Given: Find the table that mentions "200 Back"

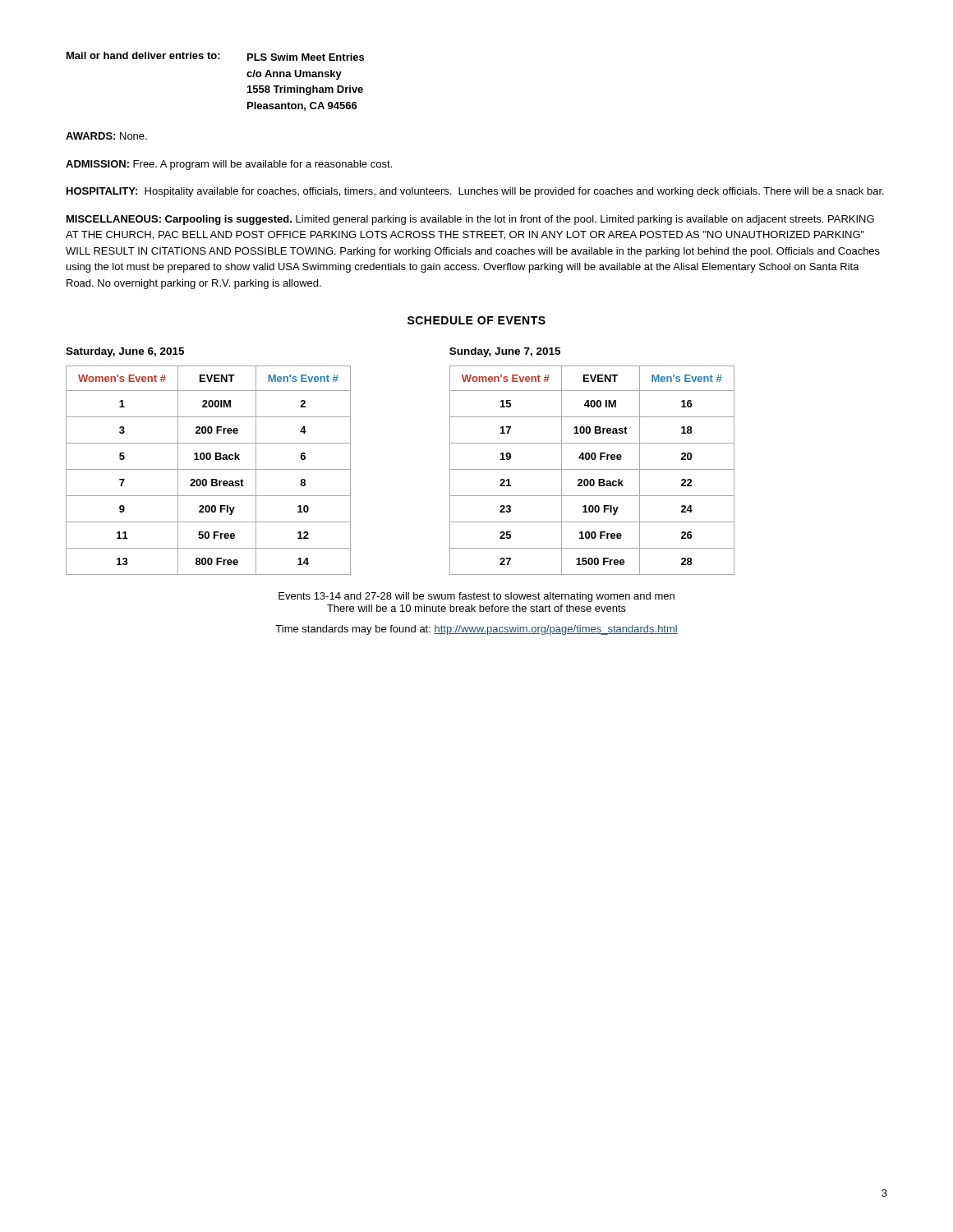Looking at the screenshot, I should point(592,470).
